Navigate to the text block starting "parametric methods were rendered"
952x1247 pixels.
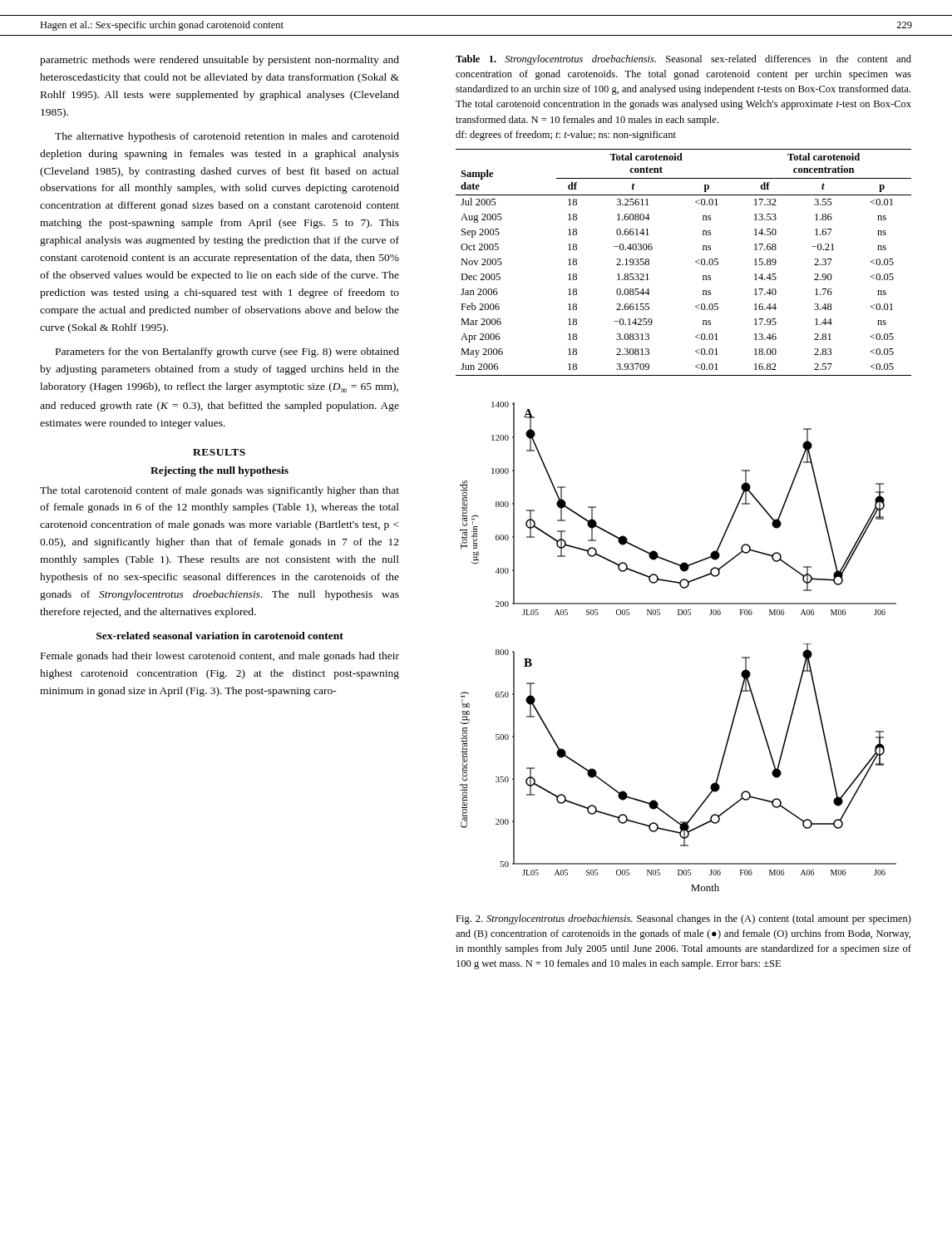tap(219, 242)
